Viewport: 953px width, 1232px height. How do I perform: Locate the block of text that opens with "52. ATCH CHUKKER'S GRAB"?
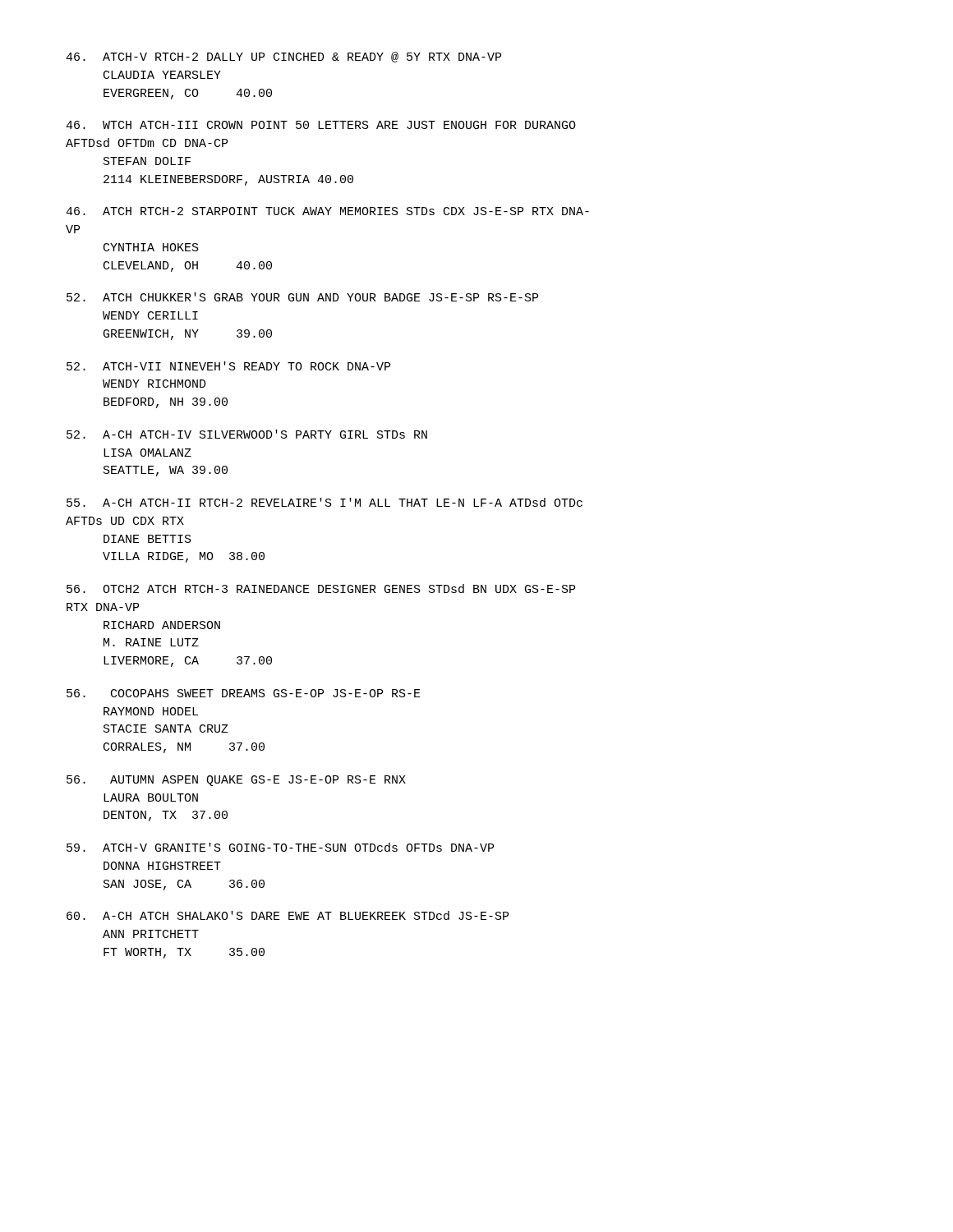[x=302, y=297]
